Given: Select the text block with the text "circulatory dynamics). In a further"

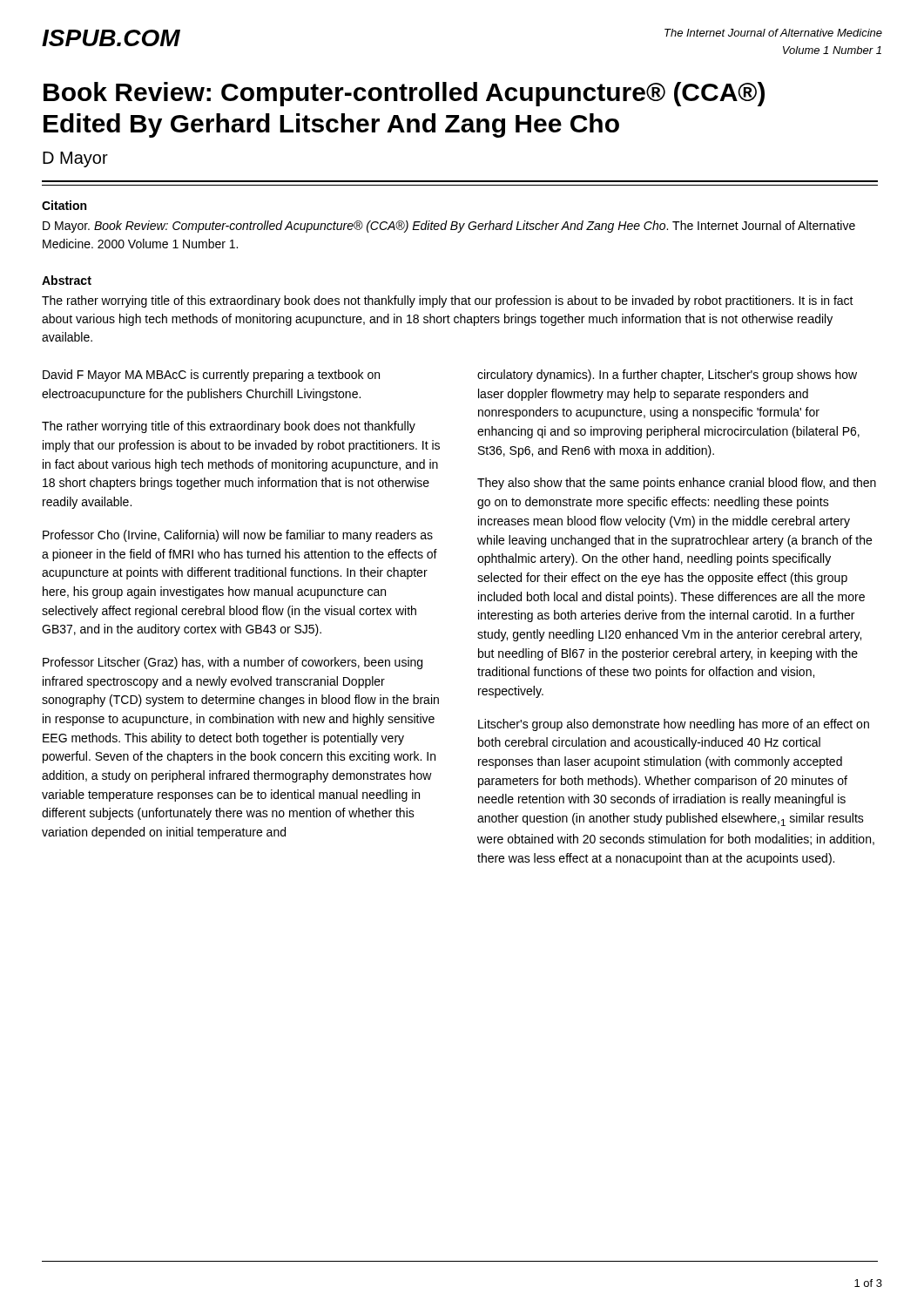Looking at the screenshot, I should tap(669, 412).
